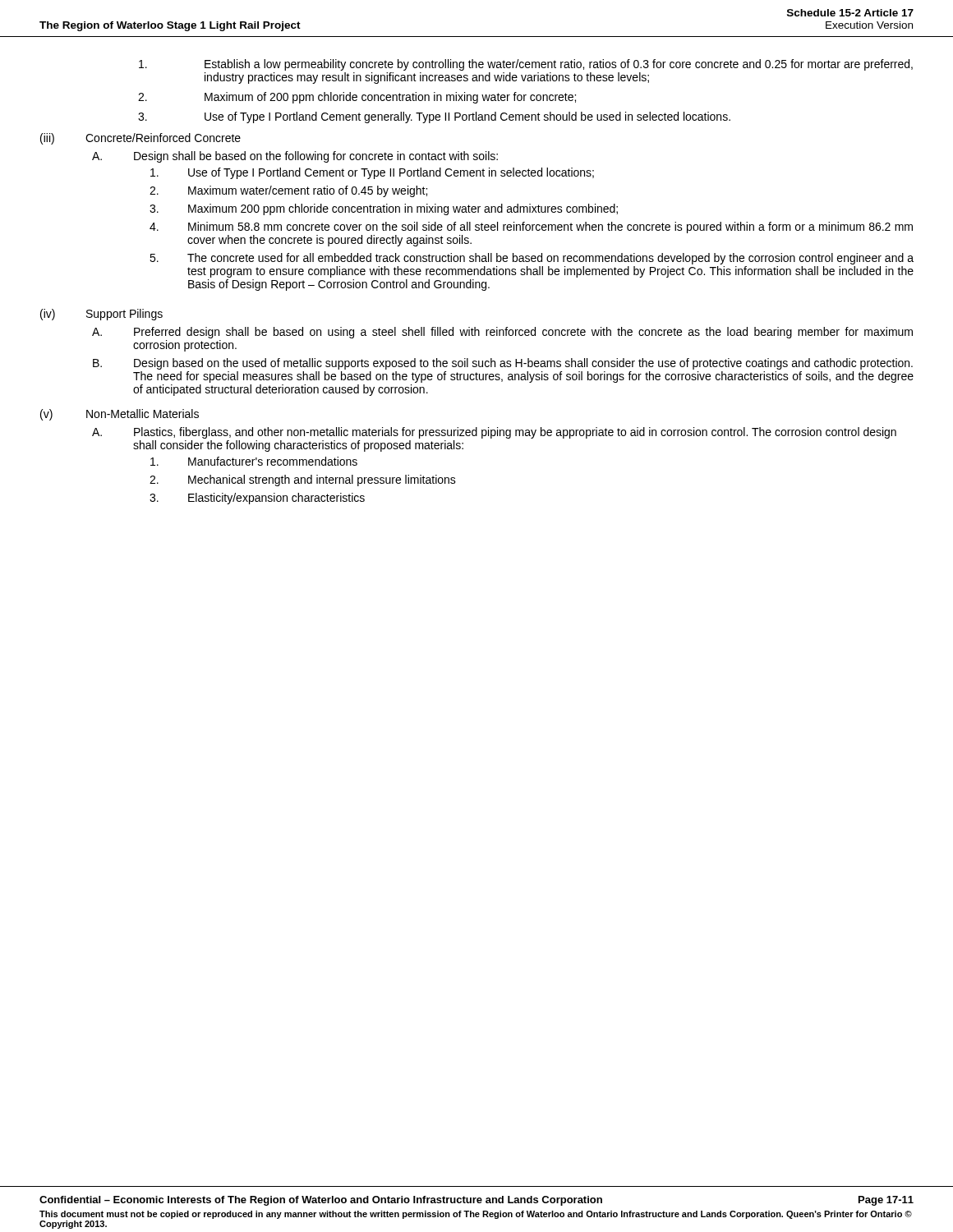Screen dimensions: 1232x953
Task: Click on the region starting "Establish a low permeability concrete by controlling the"
Action: 476,71
